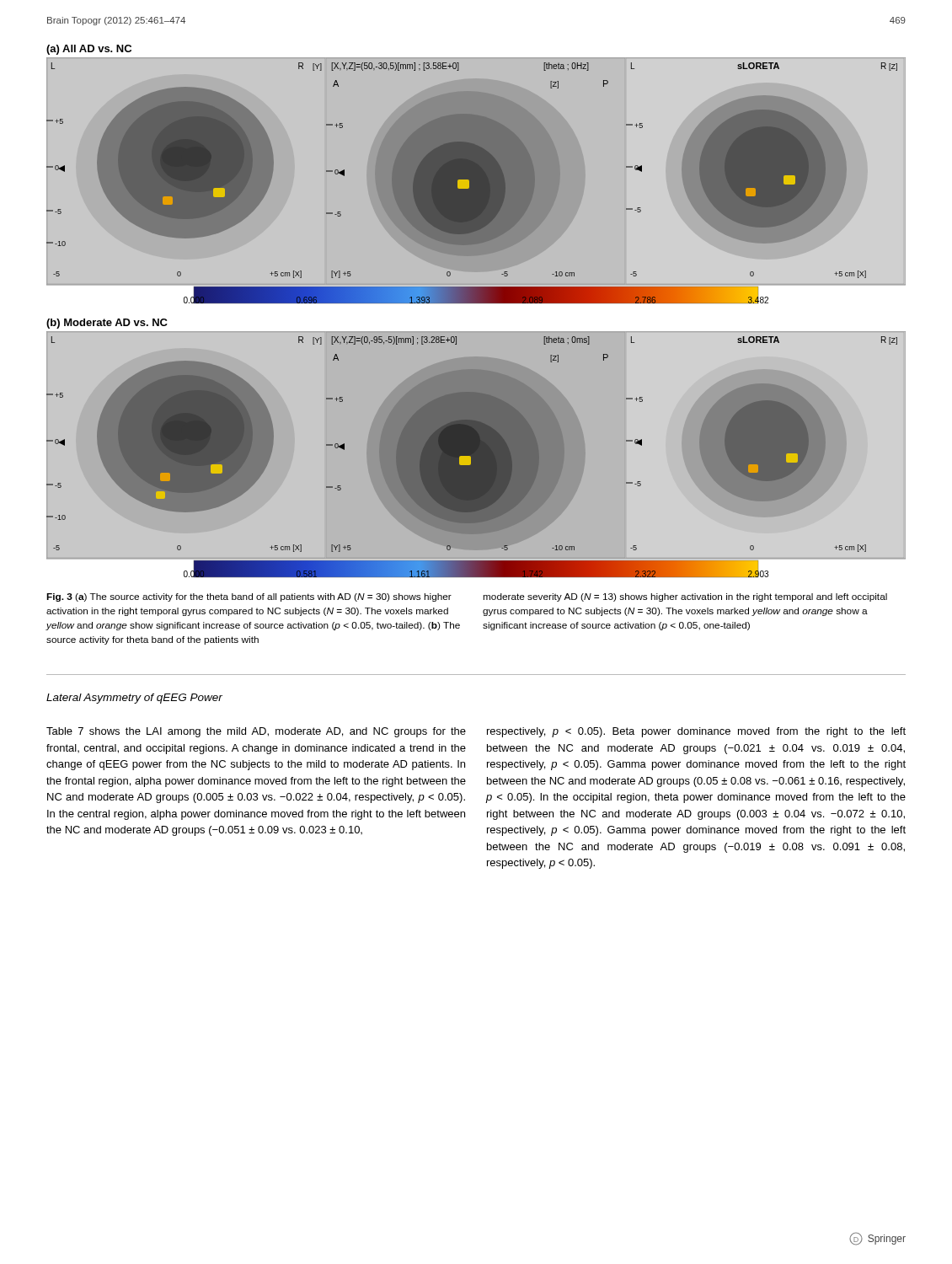Viewport: 952px width, 1264px height.
Task: Find the element starting "Fig. 3 (a) The source activity"
Action: (474, 619)
